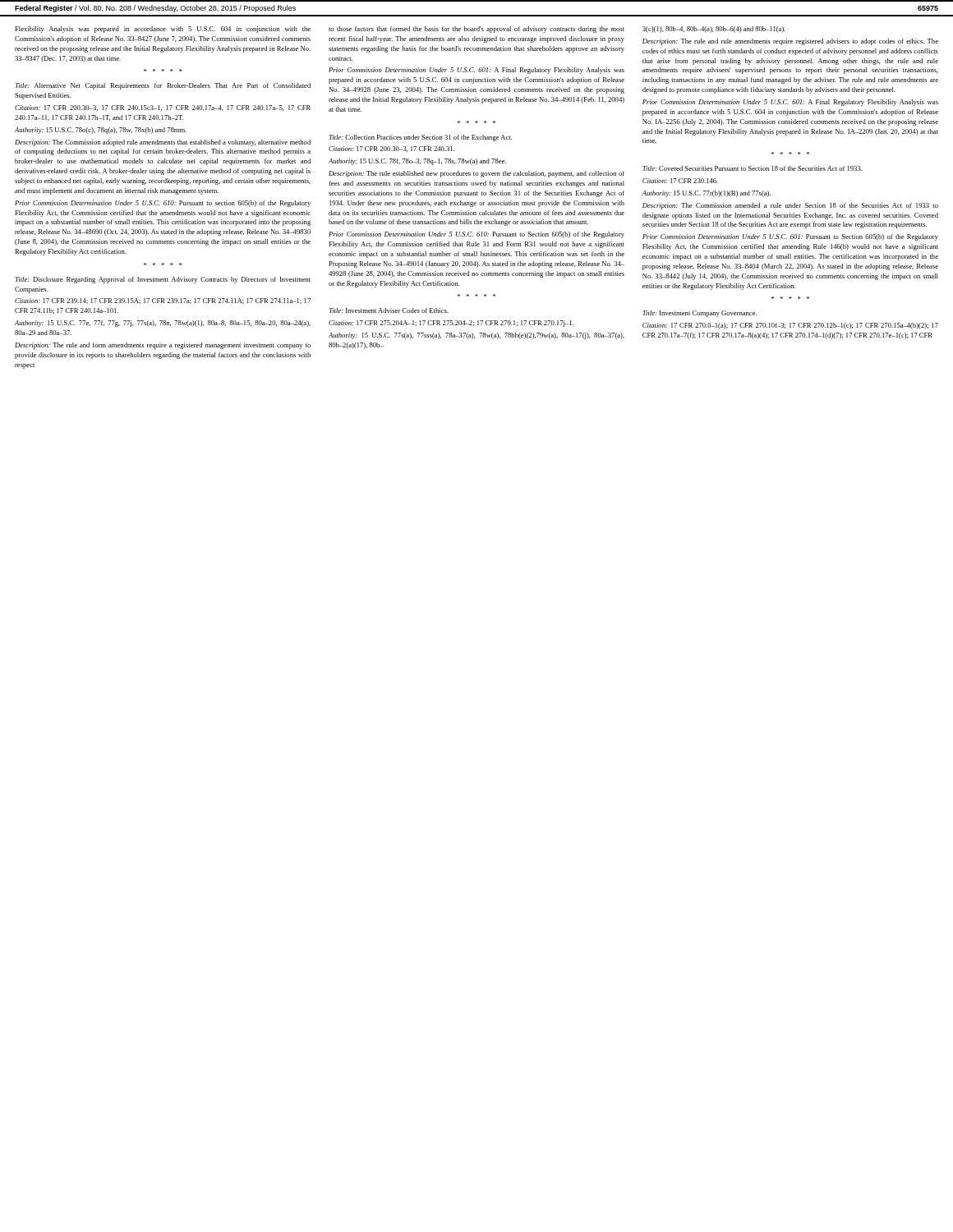This screenshot has height=1232, width=953.
Task: Click the passage that begins "to those factors"
Action: tap(476, 70)
